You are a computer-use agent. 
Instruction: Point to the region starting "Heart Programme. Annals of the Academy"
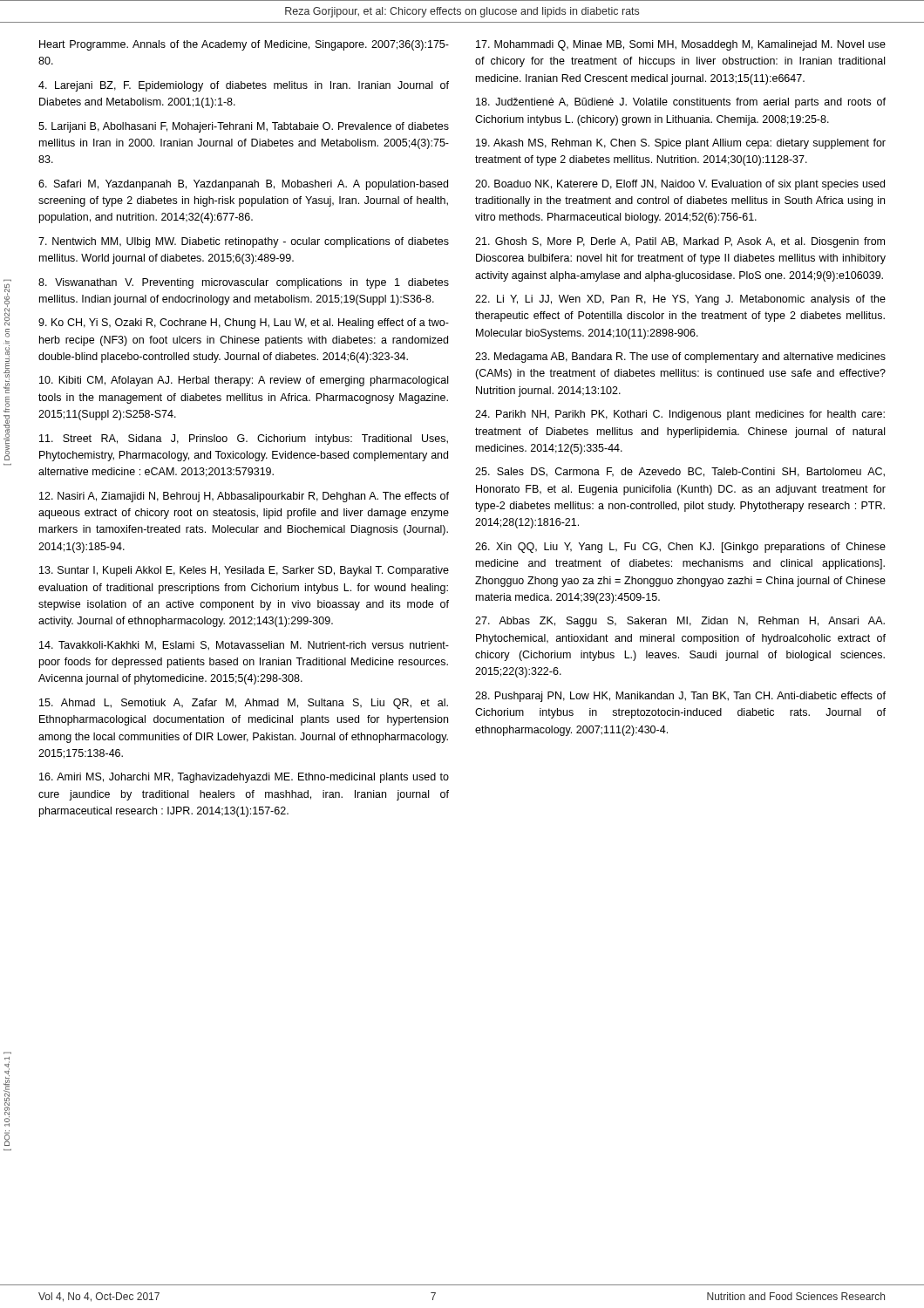tap(244, 53)
